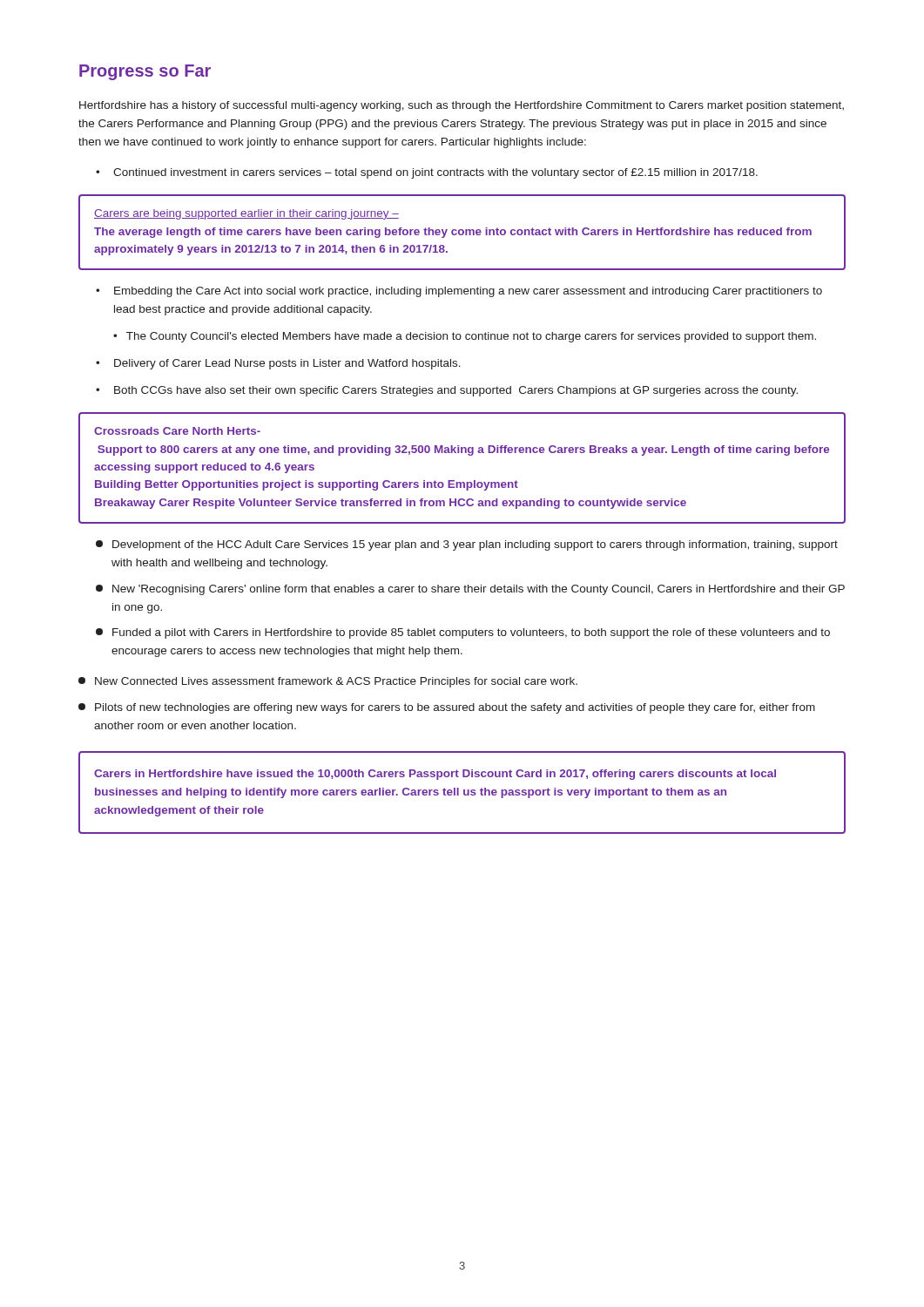Image resolution: width=924 pixels, height=1307 pixels.
Task: Click on the text starting "Crossroads Care North Herts-"
Action: [177, 431]
